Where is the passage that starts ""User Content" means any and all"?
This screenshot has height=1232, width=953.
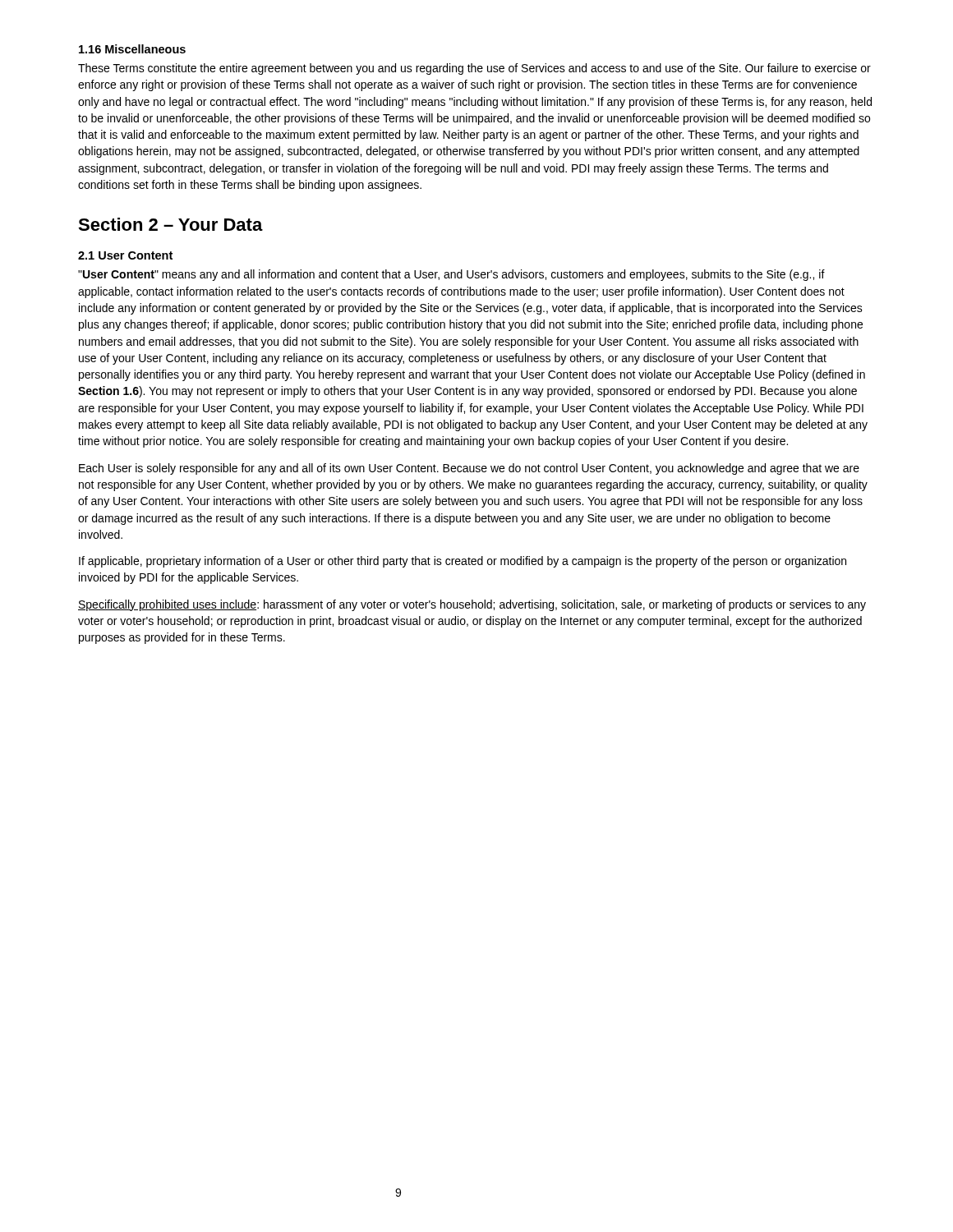[x=473, y=358]
